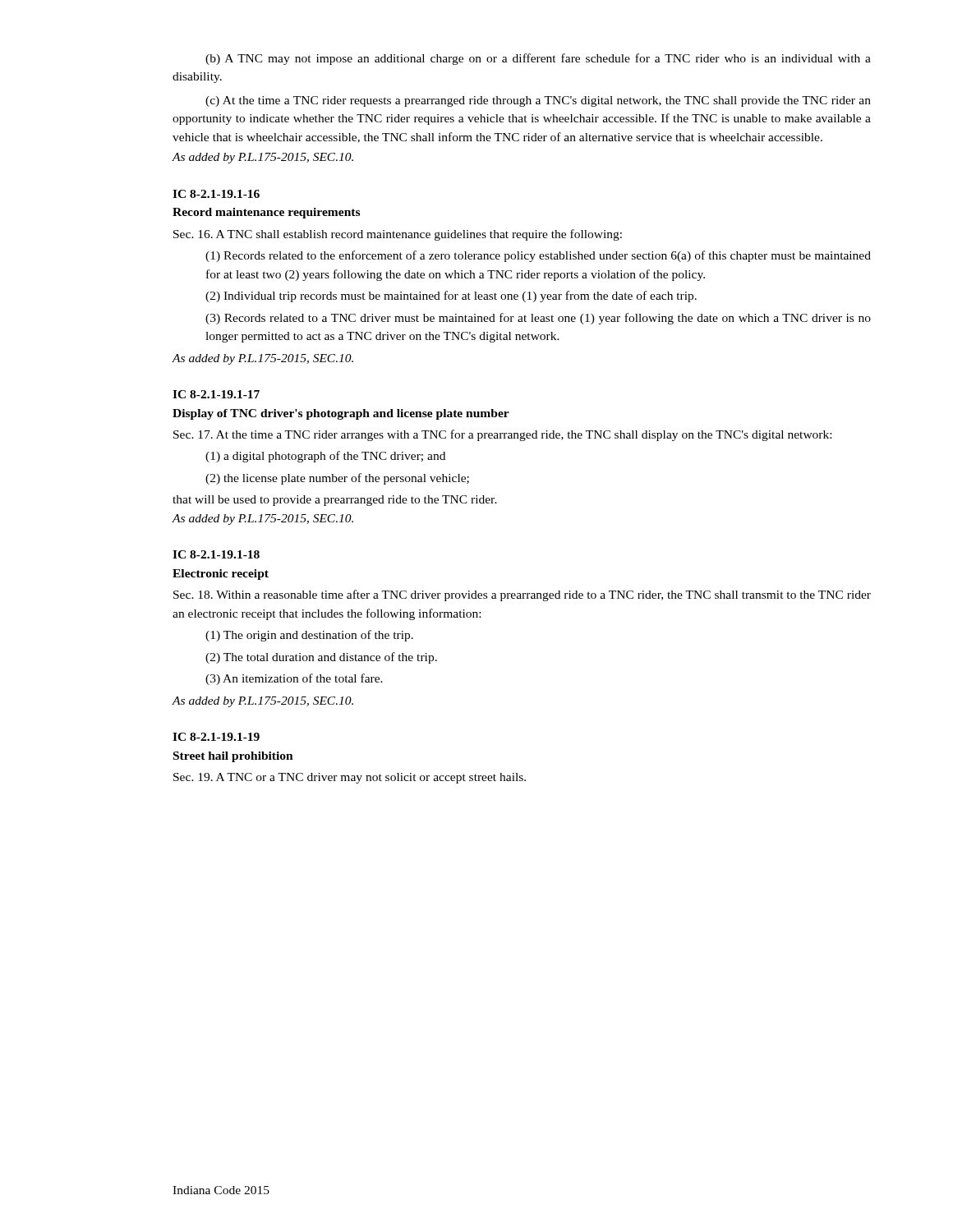
Task: Select the section header that reads "Display of TNC driver's photograph and license"
Action: coord(341,414)
